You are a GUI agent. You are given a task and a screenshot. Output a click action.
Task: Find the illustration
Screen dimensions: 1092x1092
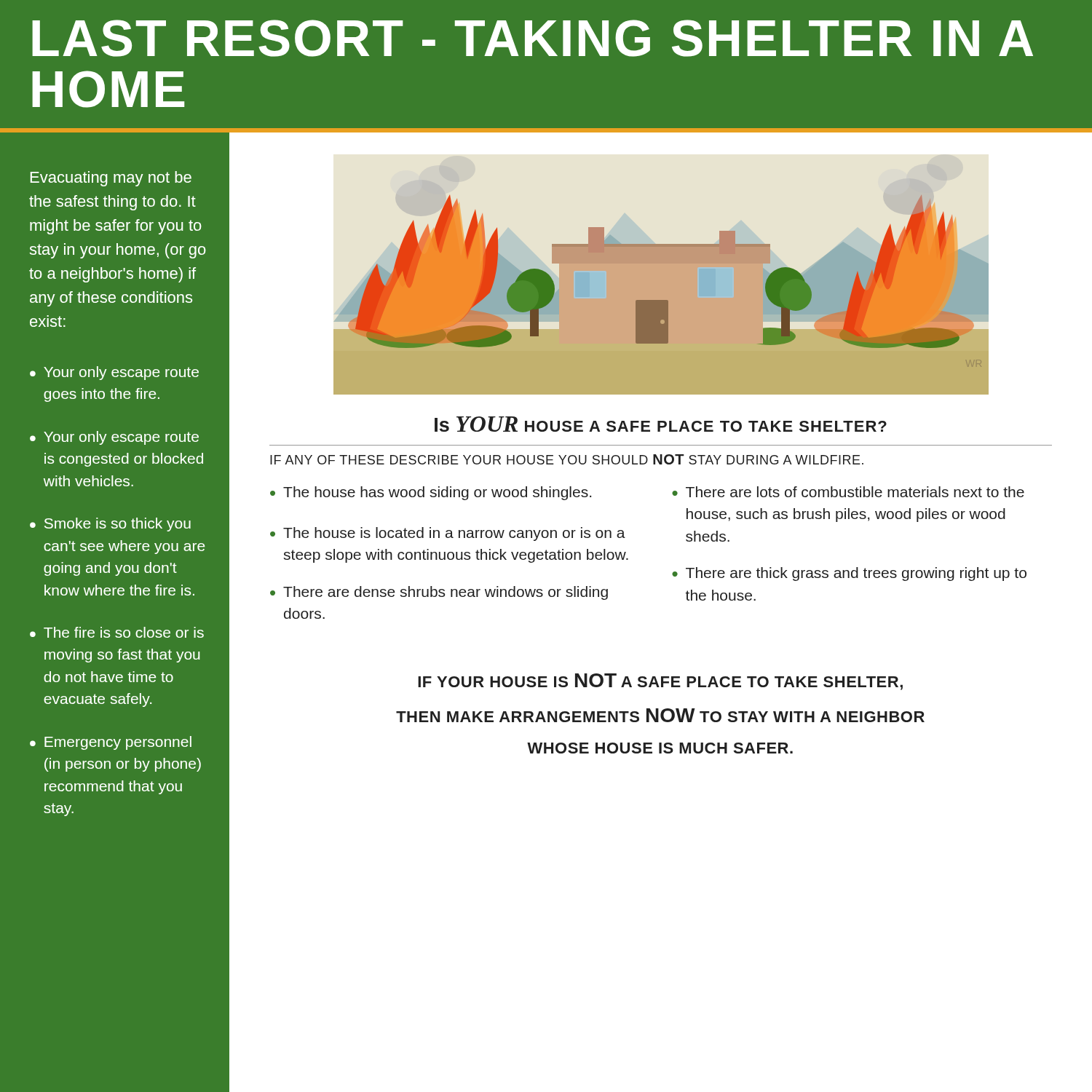pos(661,274)
